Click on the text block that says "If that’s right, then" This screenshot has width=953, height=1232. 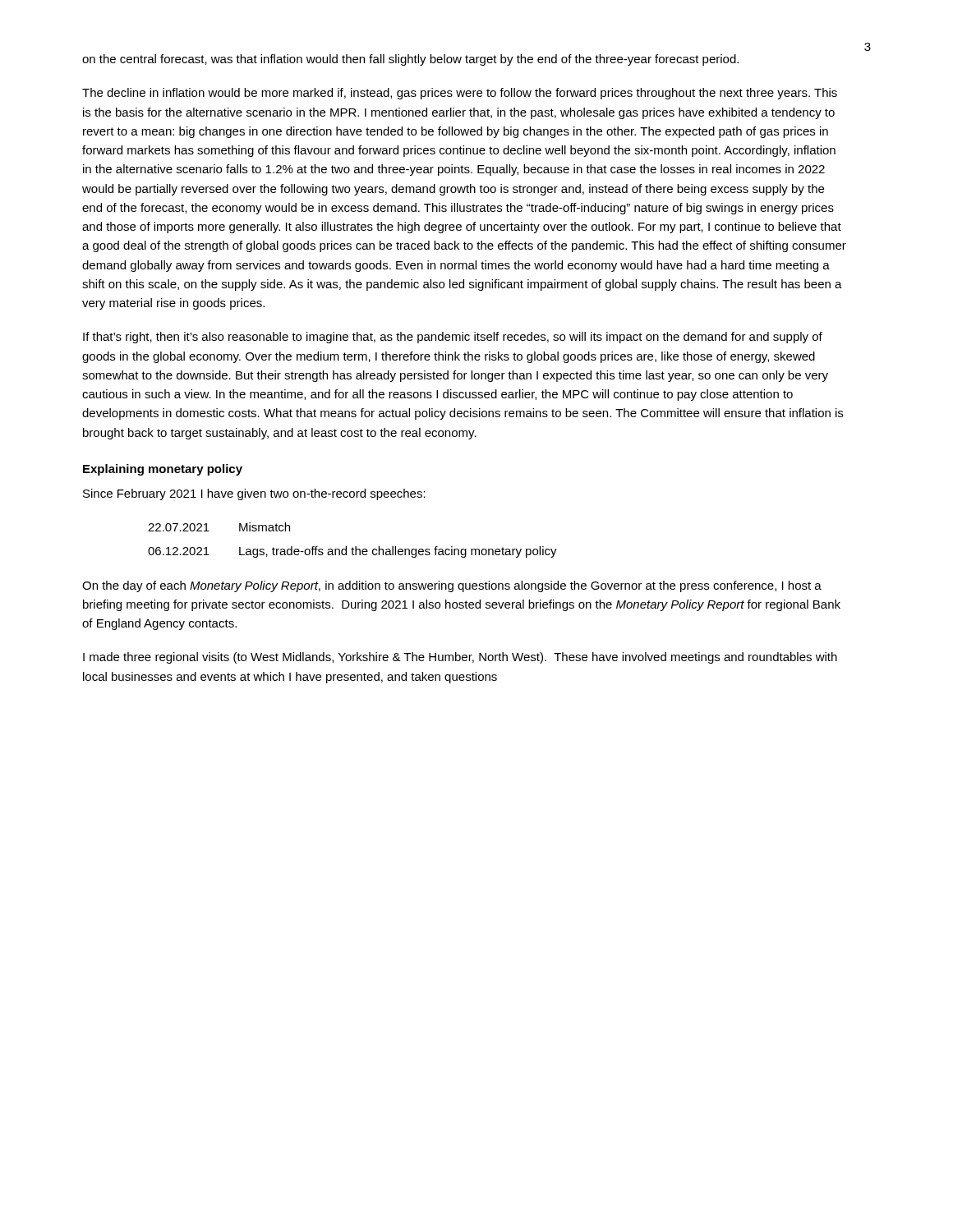point(463,384)
